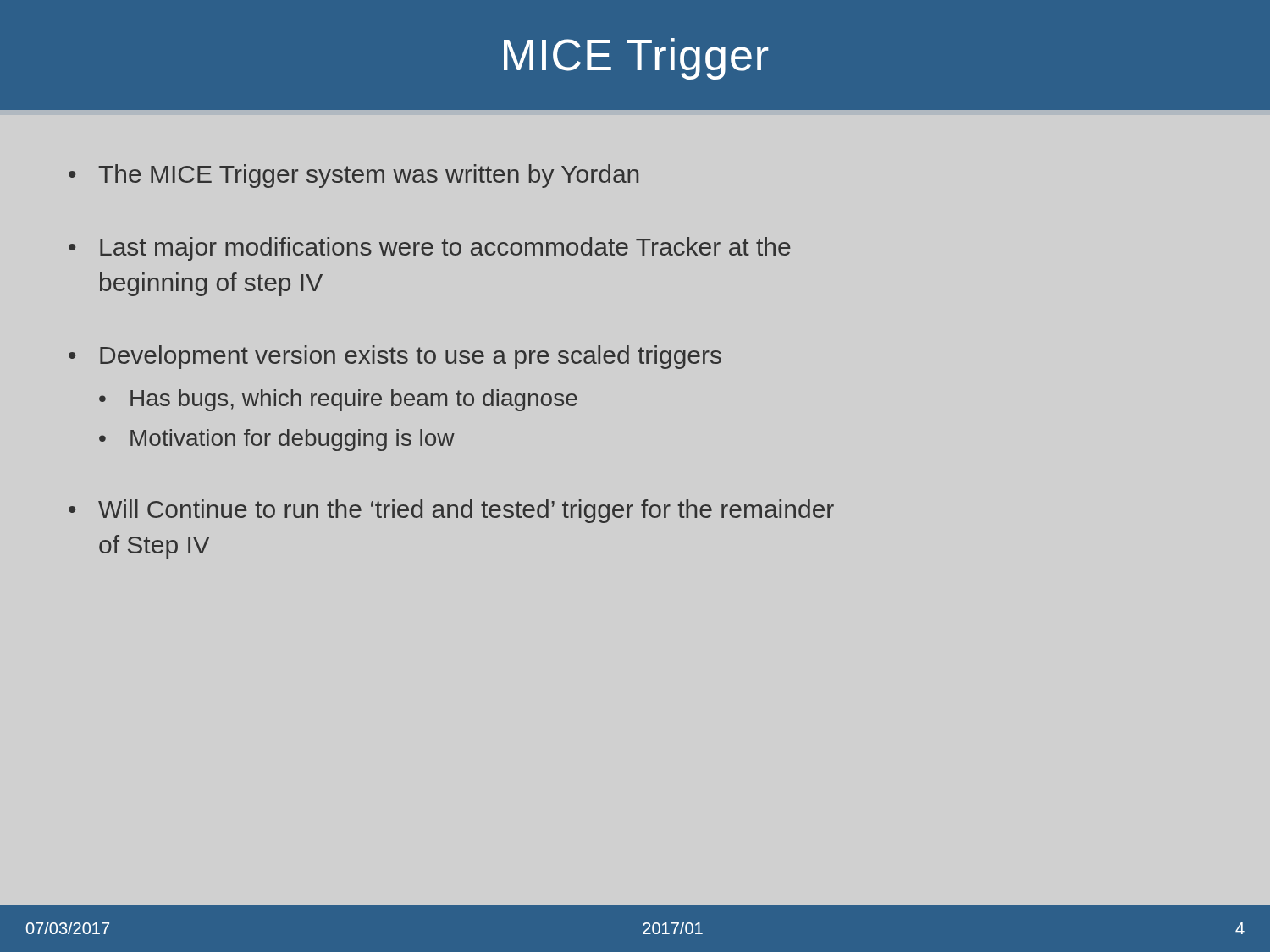Select the region starting "• Last major modifications were to"

[x=430, y=263]
